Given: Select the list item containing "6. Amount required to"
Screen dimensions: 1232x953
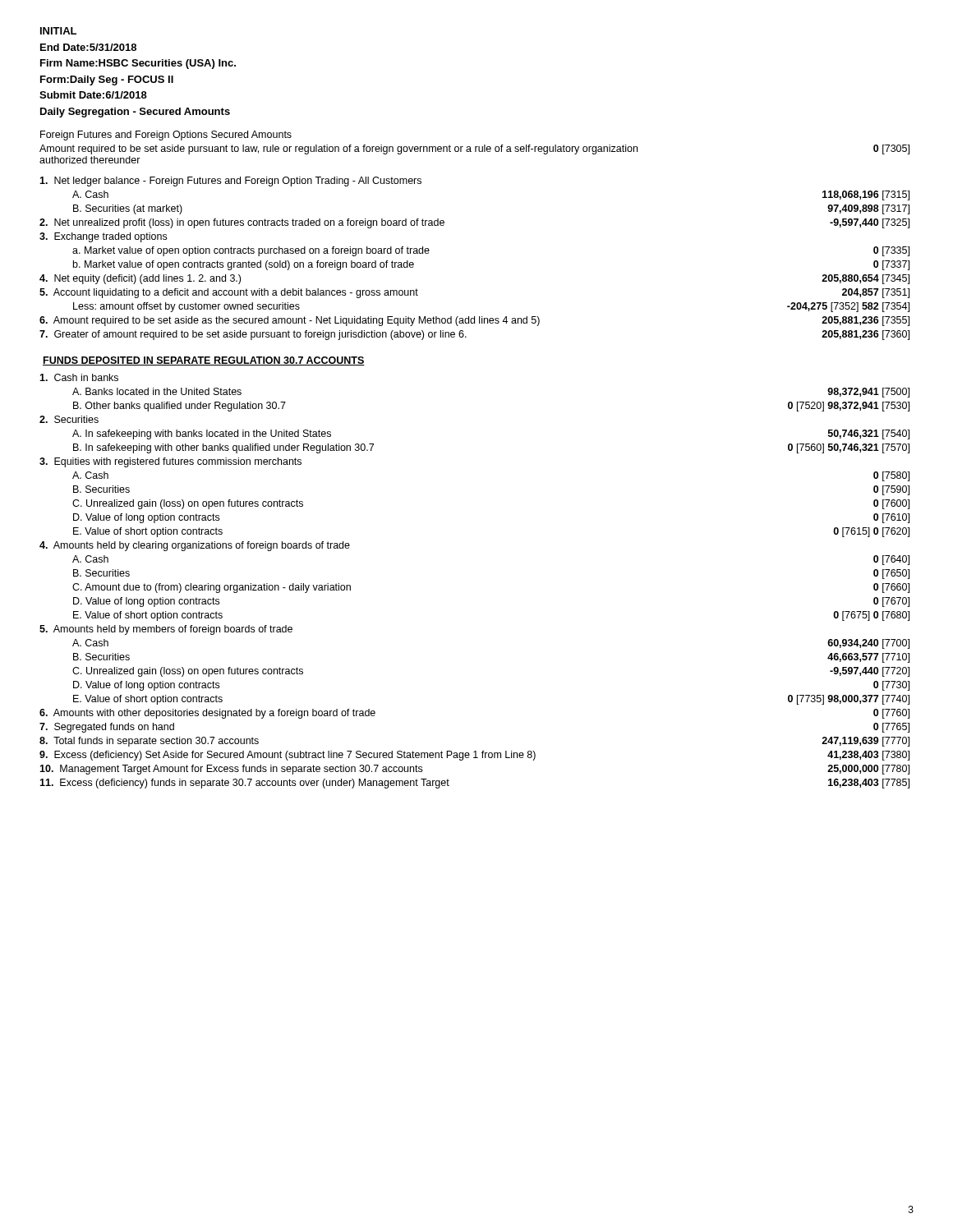Looking at the screenshot, I should coord(290,320).
